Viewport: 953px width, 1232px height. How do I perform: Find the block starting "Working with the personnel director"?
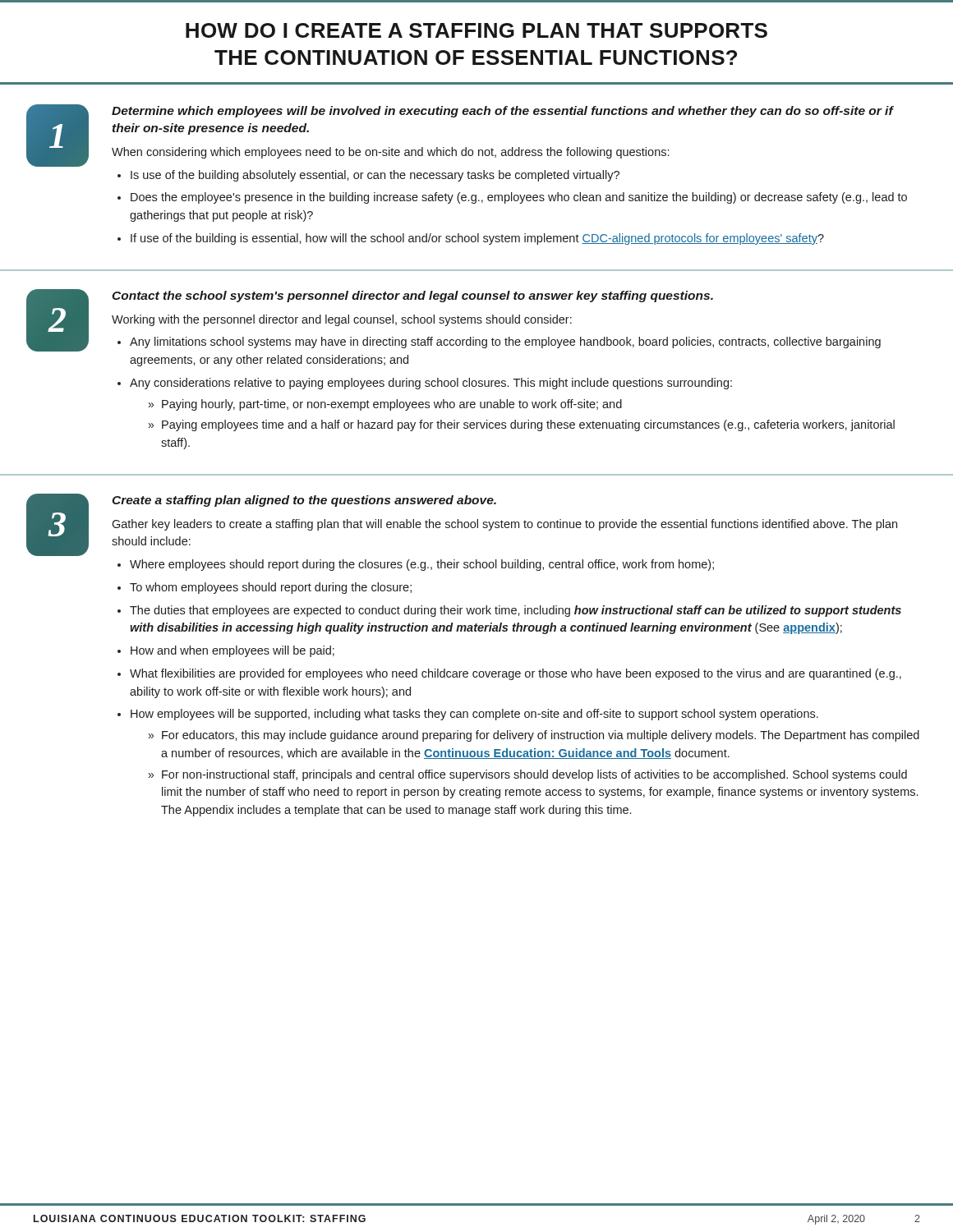pyautogui.click(x=342, y=319)
